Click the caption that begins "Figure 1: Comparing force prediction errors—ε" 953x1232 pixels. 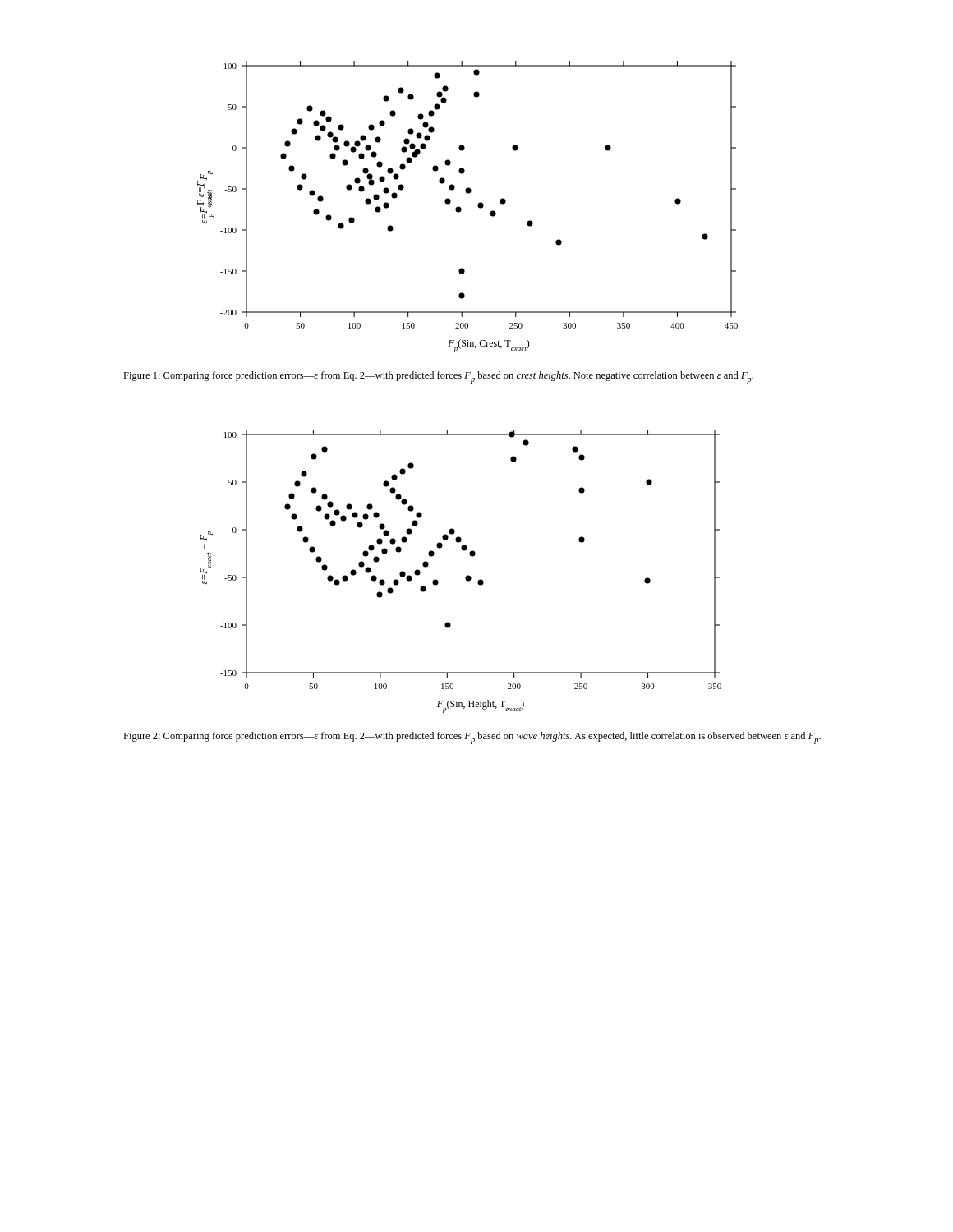pos(439,376)
